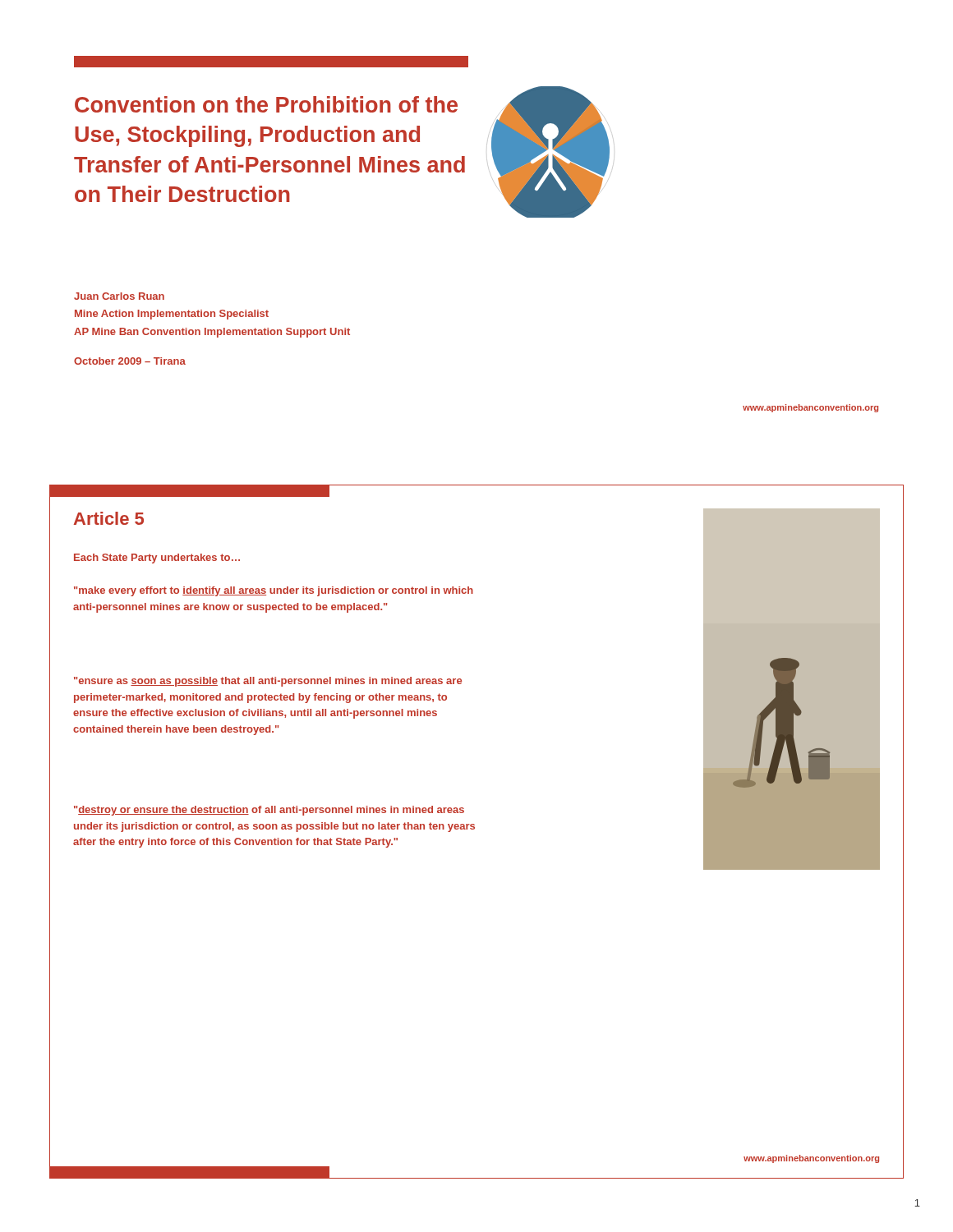Screen dimensions: 1232x953
Task: Click where it says "Each State Party undertakes to…"
Action: 157,557
